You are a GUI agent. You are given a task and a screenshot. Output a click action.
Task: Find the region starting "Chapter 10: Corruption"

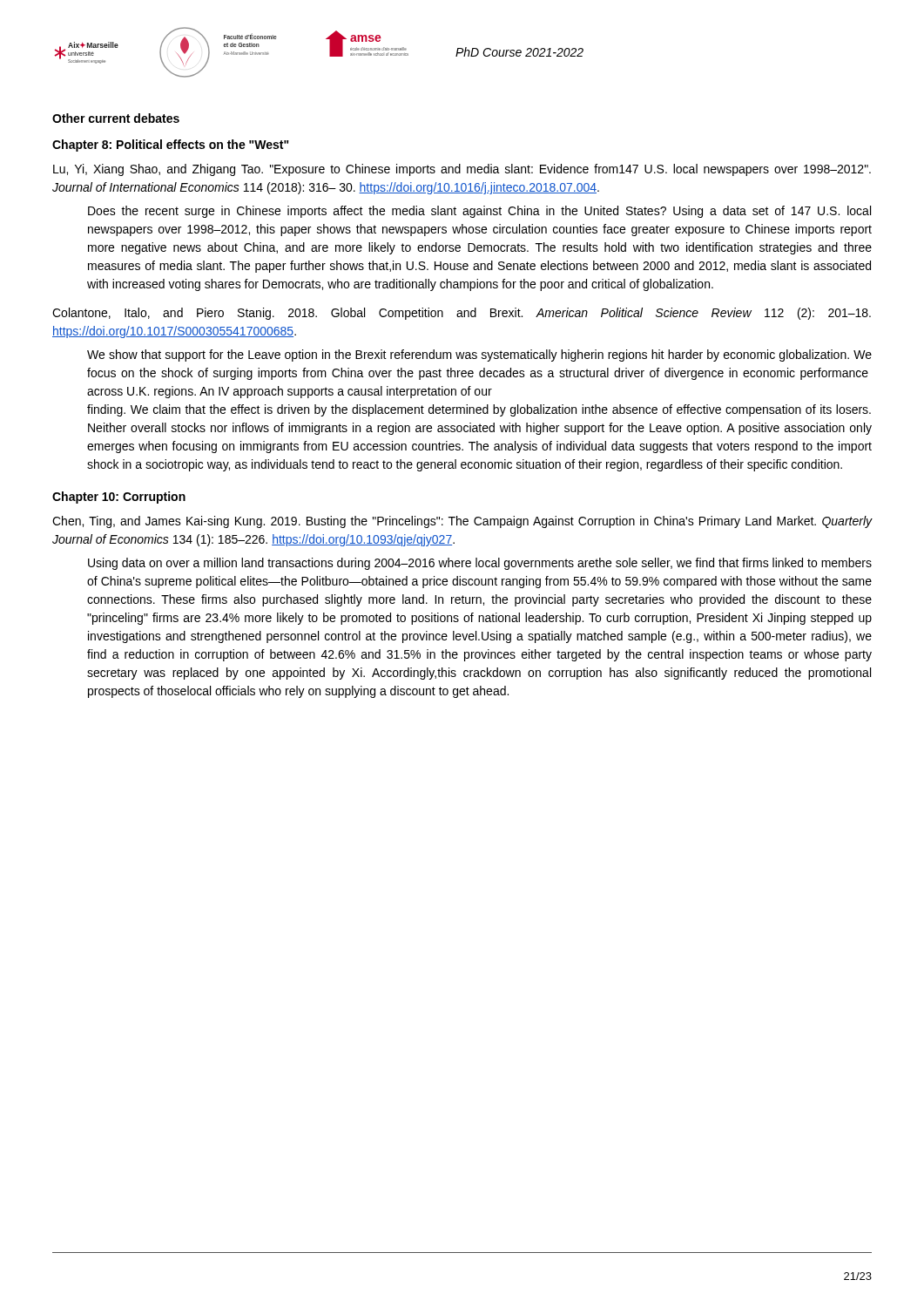pyautogui.click(x=119, y=497)
